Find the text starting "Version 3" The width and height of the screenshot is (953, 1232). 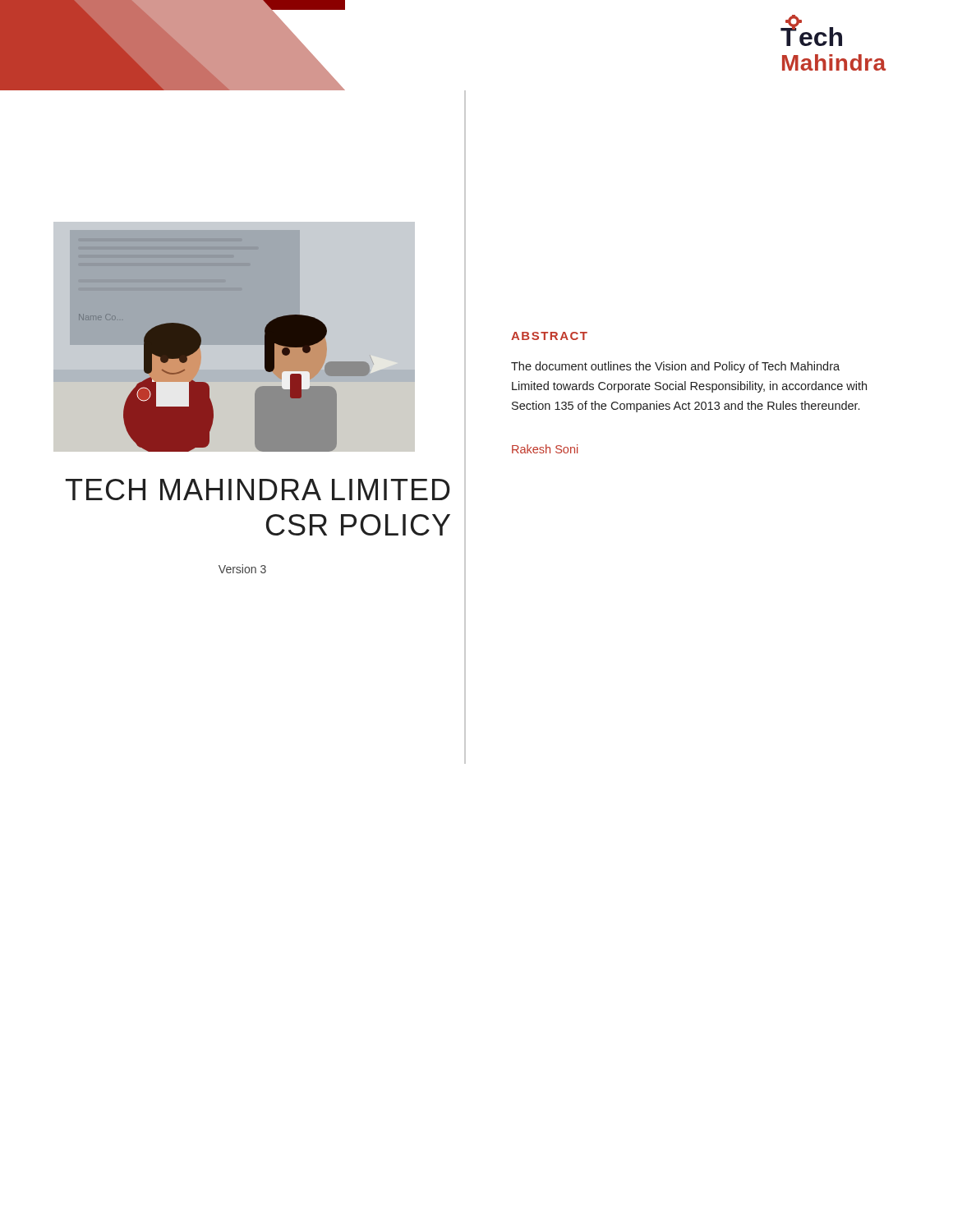(242, 569)
